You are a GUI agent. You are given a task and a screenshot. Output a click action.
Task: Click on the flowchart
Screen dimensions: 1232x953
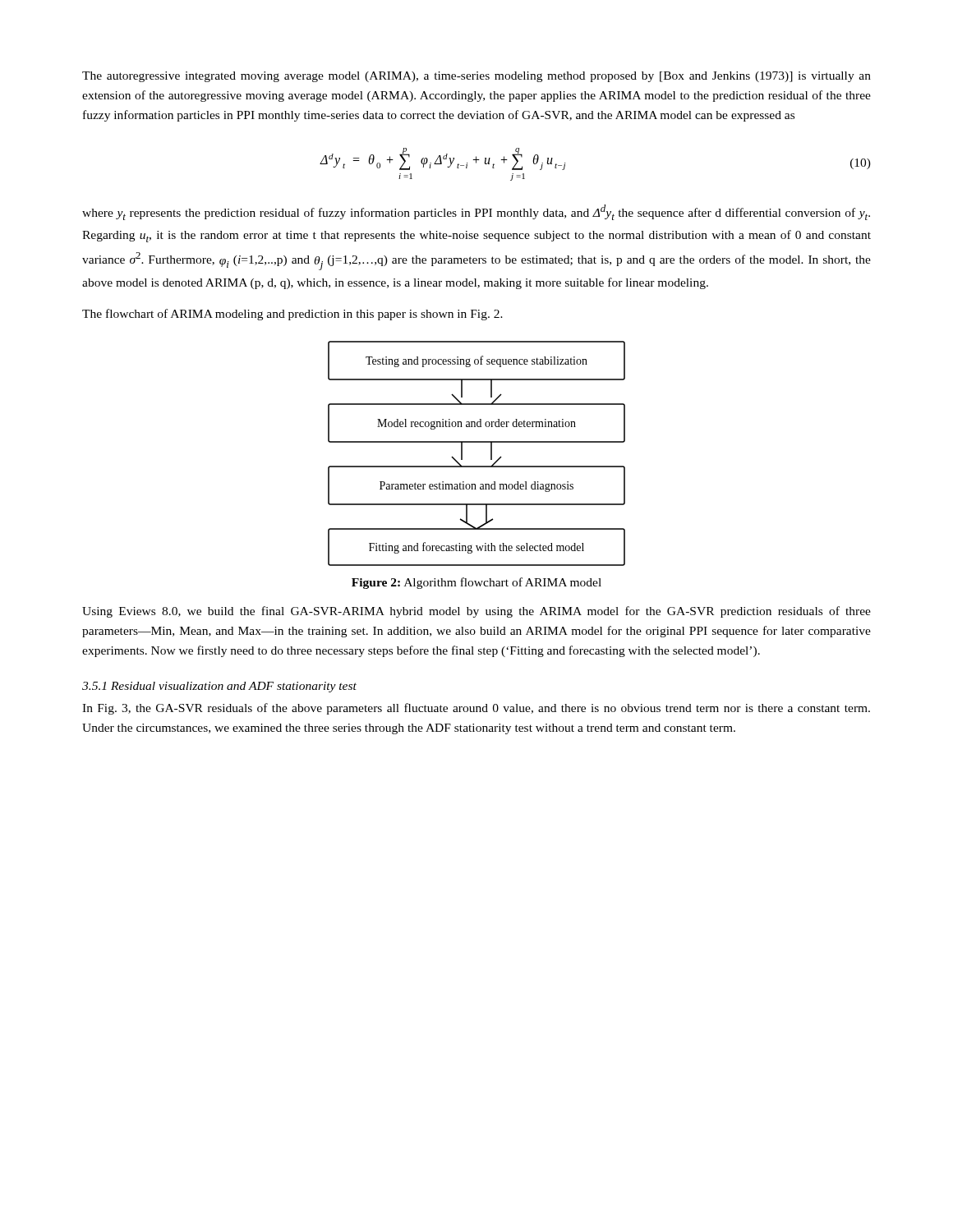tap(476, 453)
